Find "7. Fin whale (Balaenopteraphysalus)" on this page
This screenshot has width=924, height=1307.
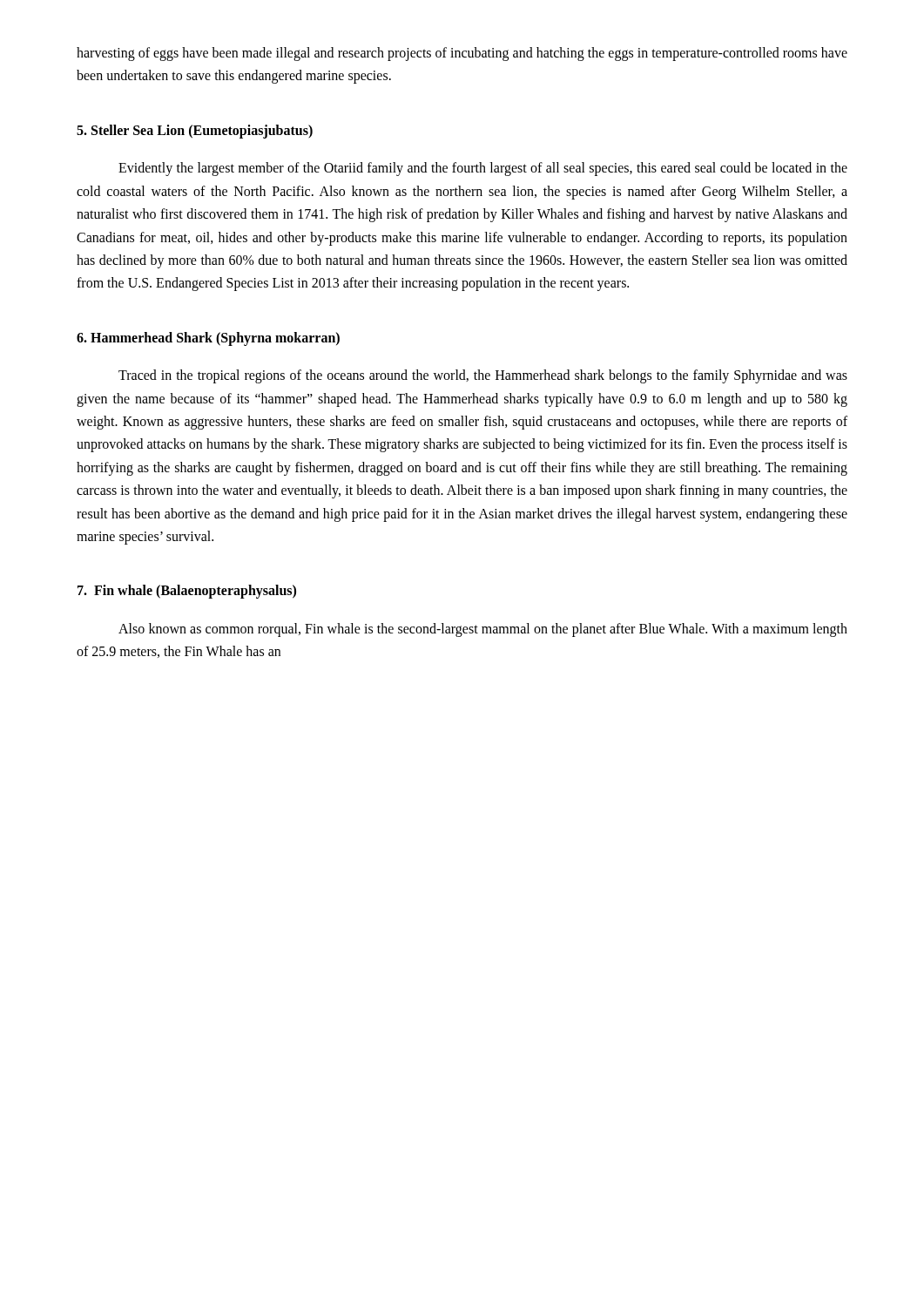pos(187,592)
